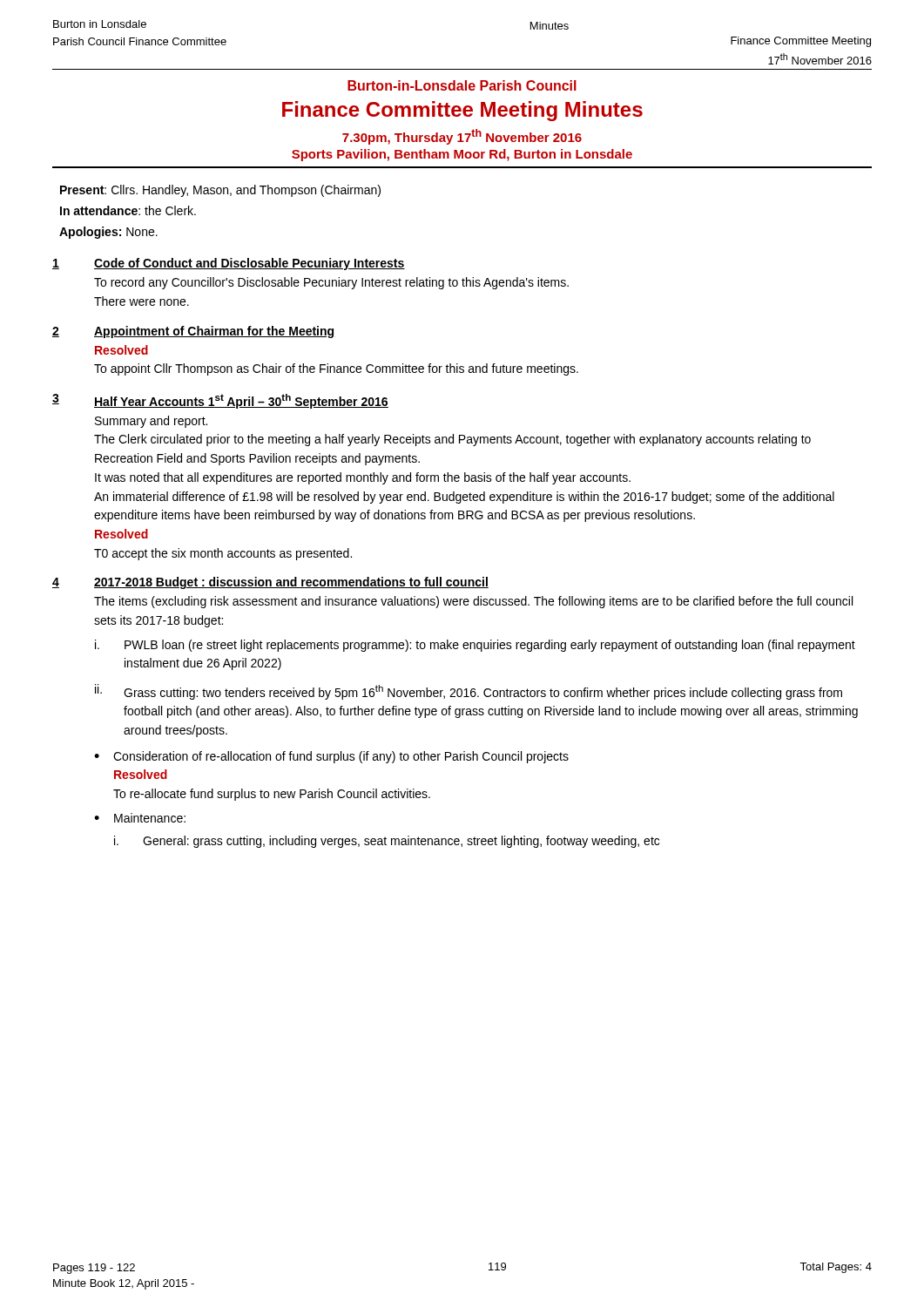Point to the section header beginning "Appointment of Chairman for"
The width and height of the screenshot is (924, 1307).
[214, 331]
